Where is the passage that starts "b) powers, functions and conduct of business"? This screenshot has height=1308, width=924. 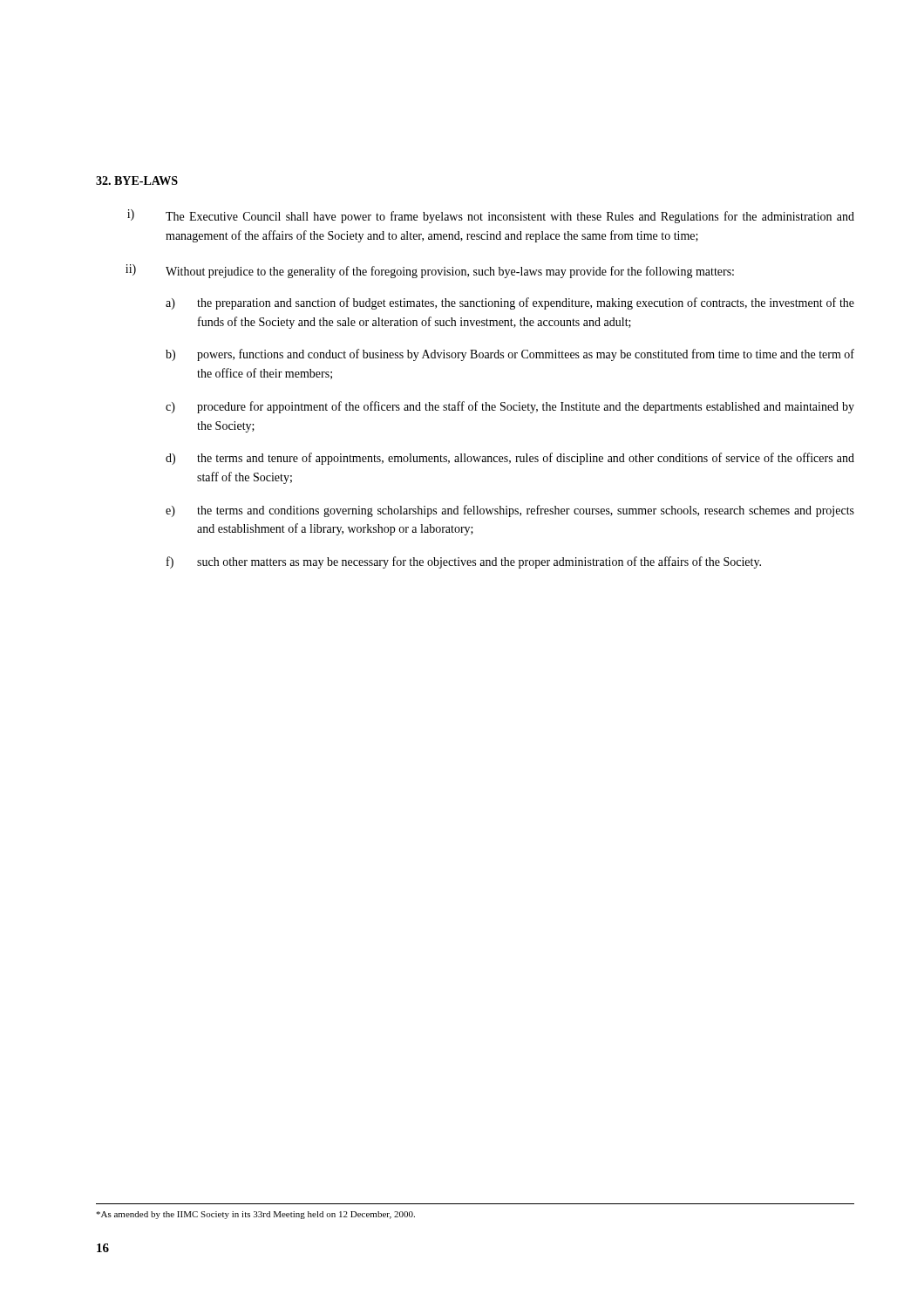pyautogui.click(x=510, y=365)
